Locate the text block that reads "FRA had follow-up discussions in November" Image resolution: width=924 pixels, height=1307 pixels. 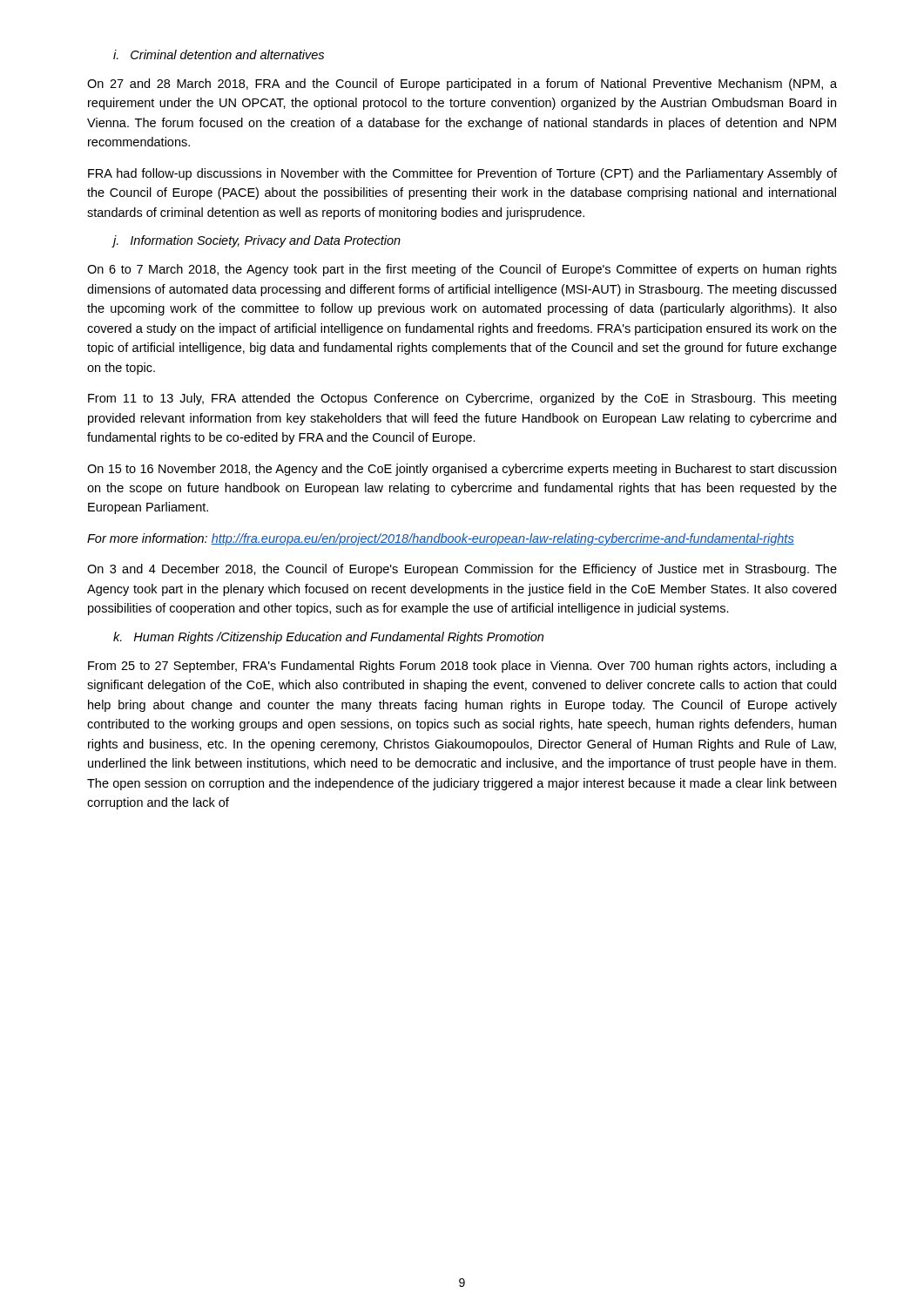(462, 193)
